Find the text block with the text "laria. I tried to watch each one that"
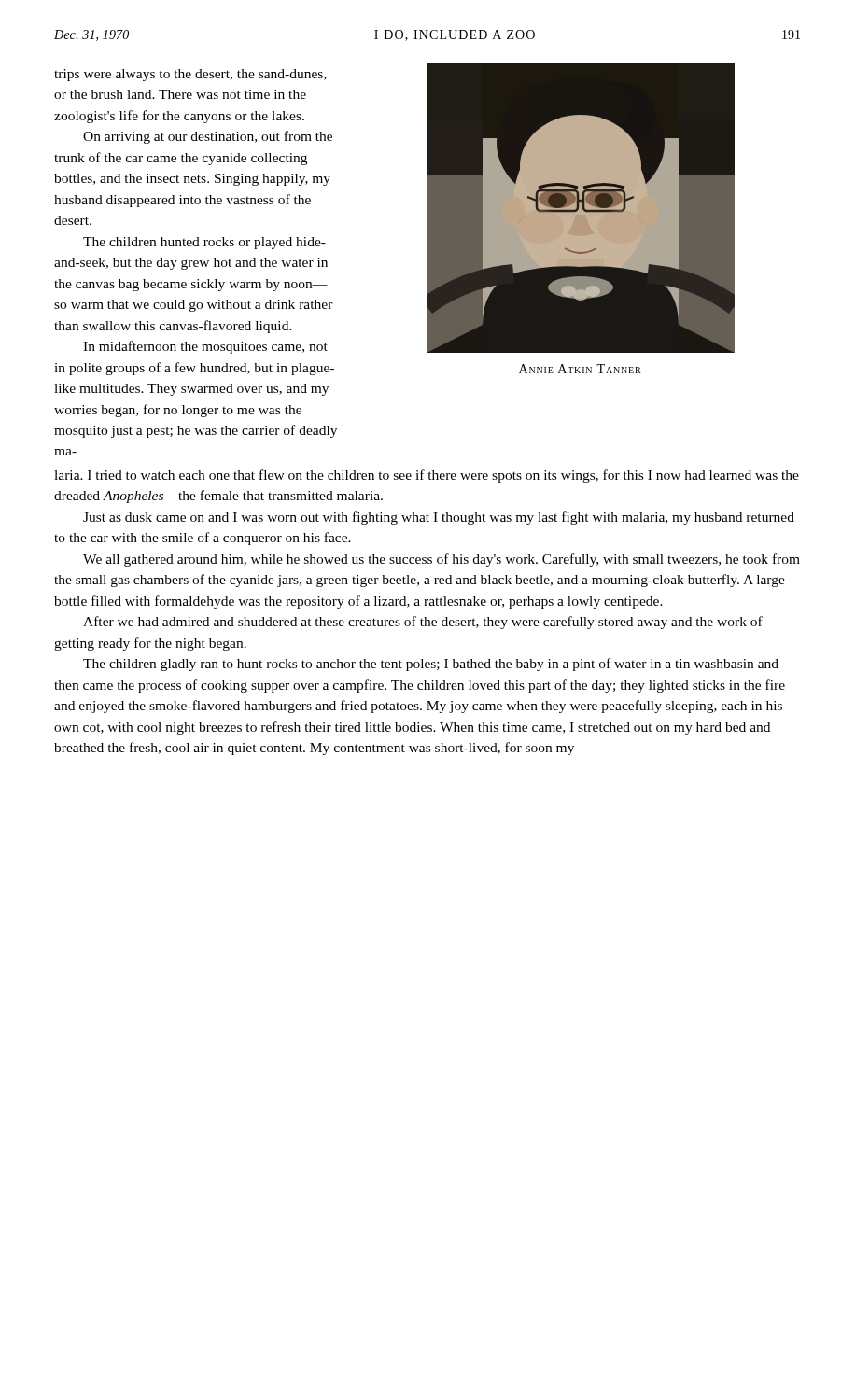This screenshot has height=1400, width=855. click(428, 611)
